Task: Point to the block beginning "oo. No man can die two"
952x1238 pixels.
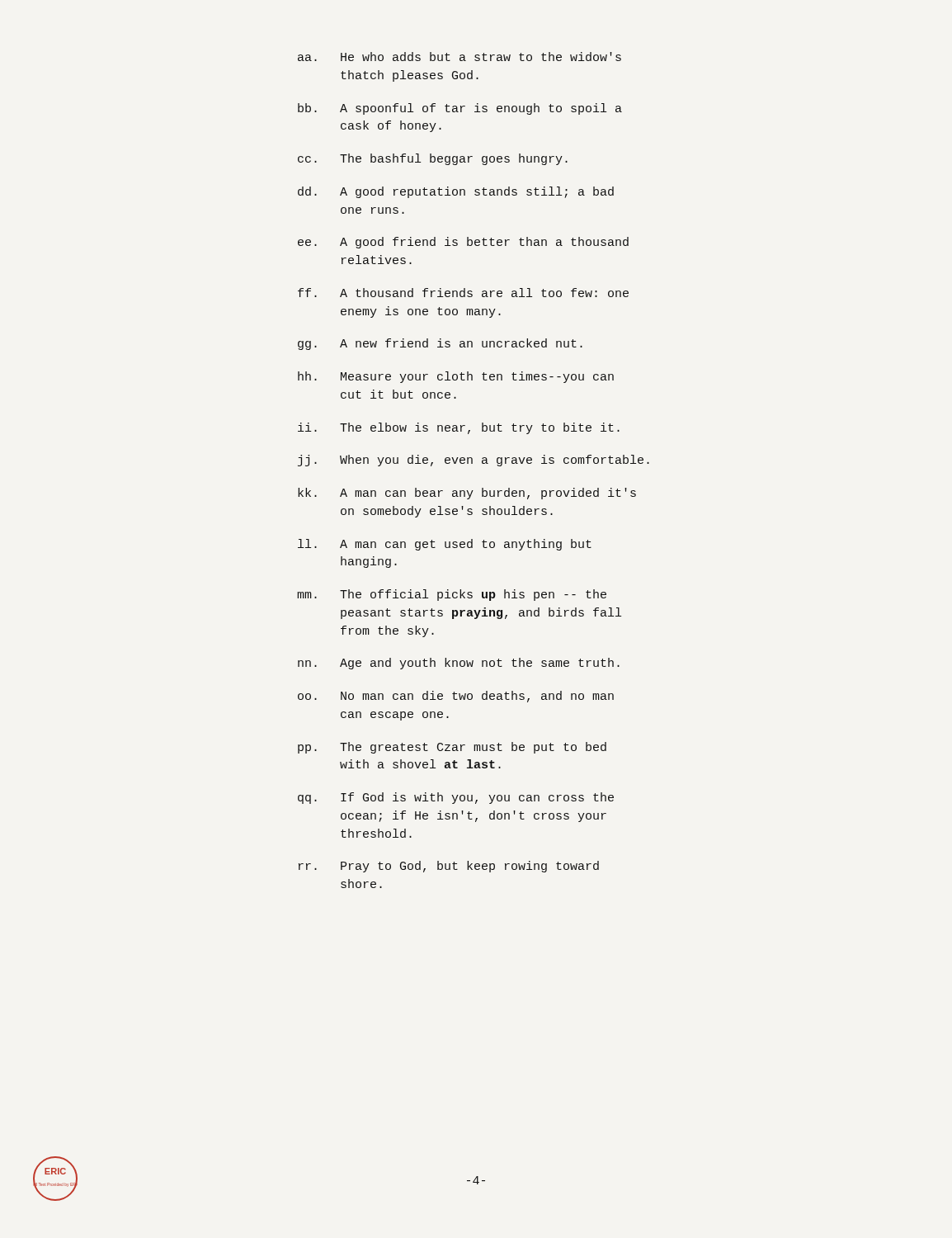Action: tap(456, 706)
